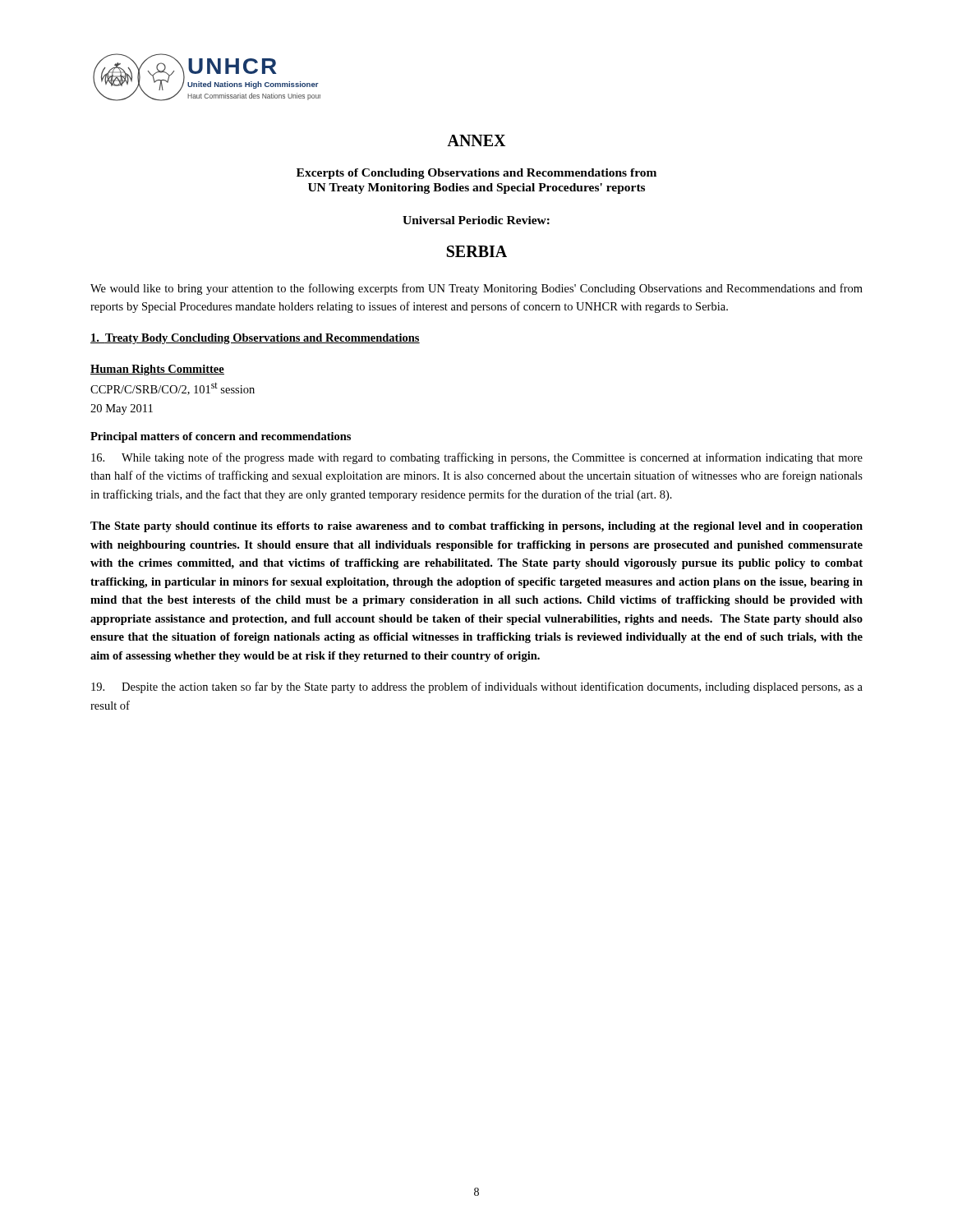Find the text block containing "Despite the action taken"
The width and height of the screenshot is (953, 1232).
point(476,695)
